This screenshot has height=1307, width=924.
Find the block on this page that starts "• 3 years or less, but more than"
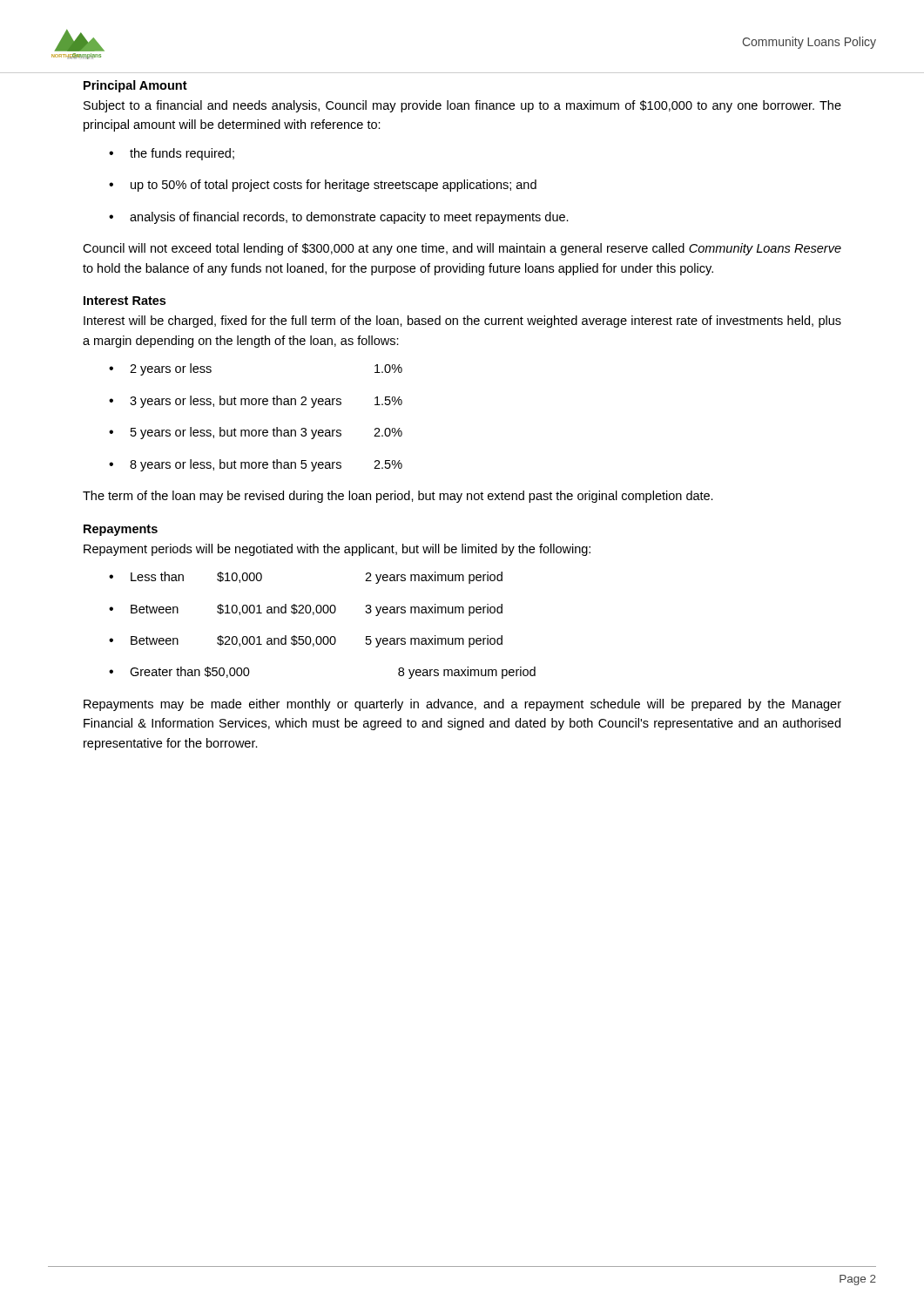263,401
